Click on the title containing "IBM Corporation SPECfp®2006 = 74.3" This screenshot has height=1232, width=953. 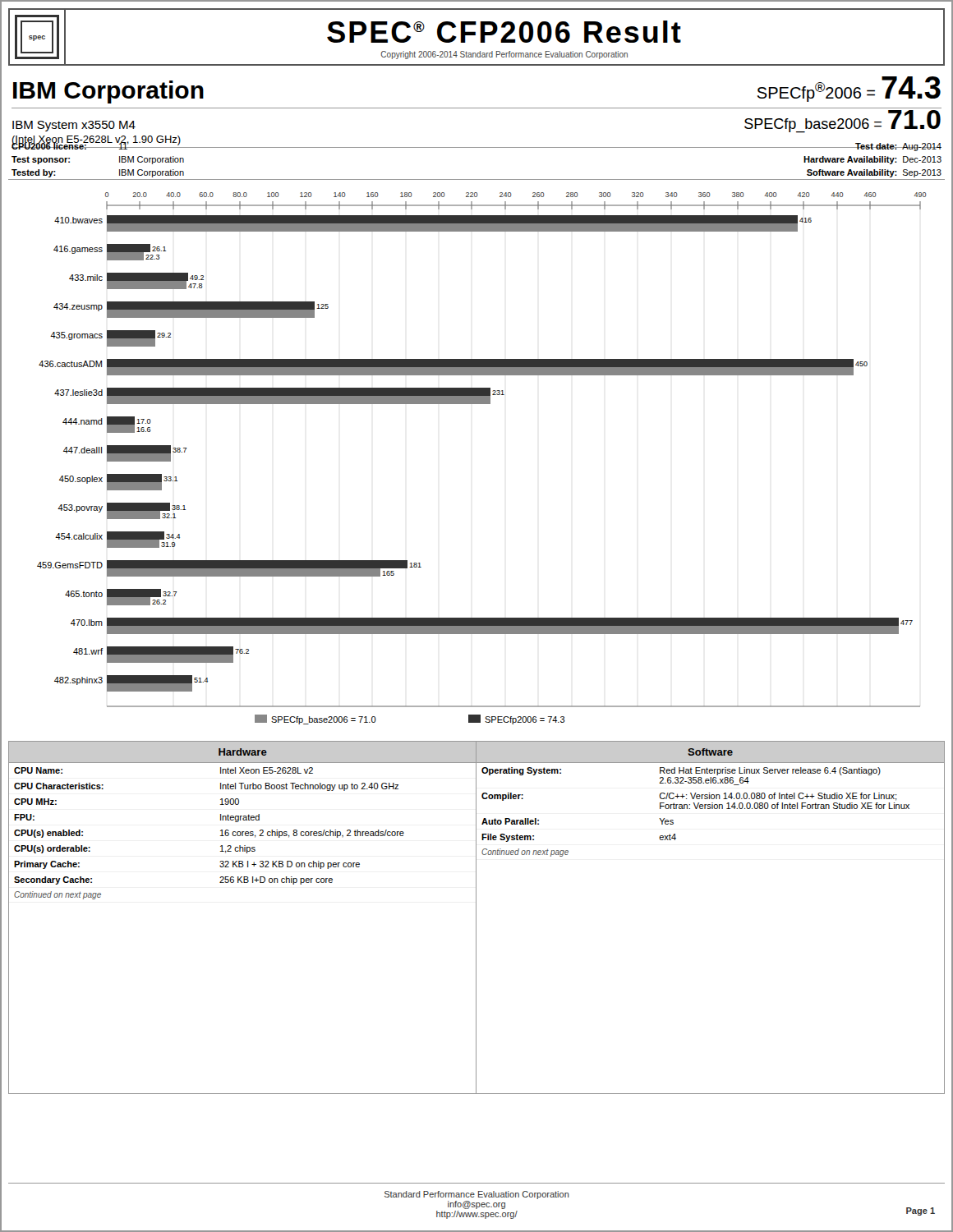pos(115,88)
